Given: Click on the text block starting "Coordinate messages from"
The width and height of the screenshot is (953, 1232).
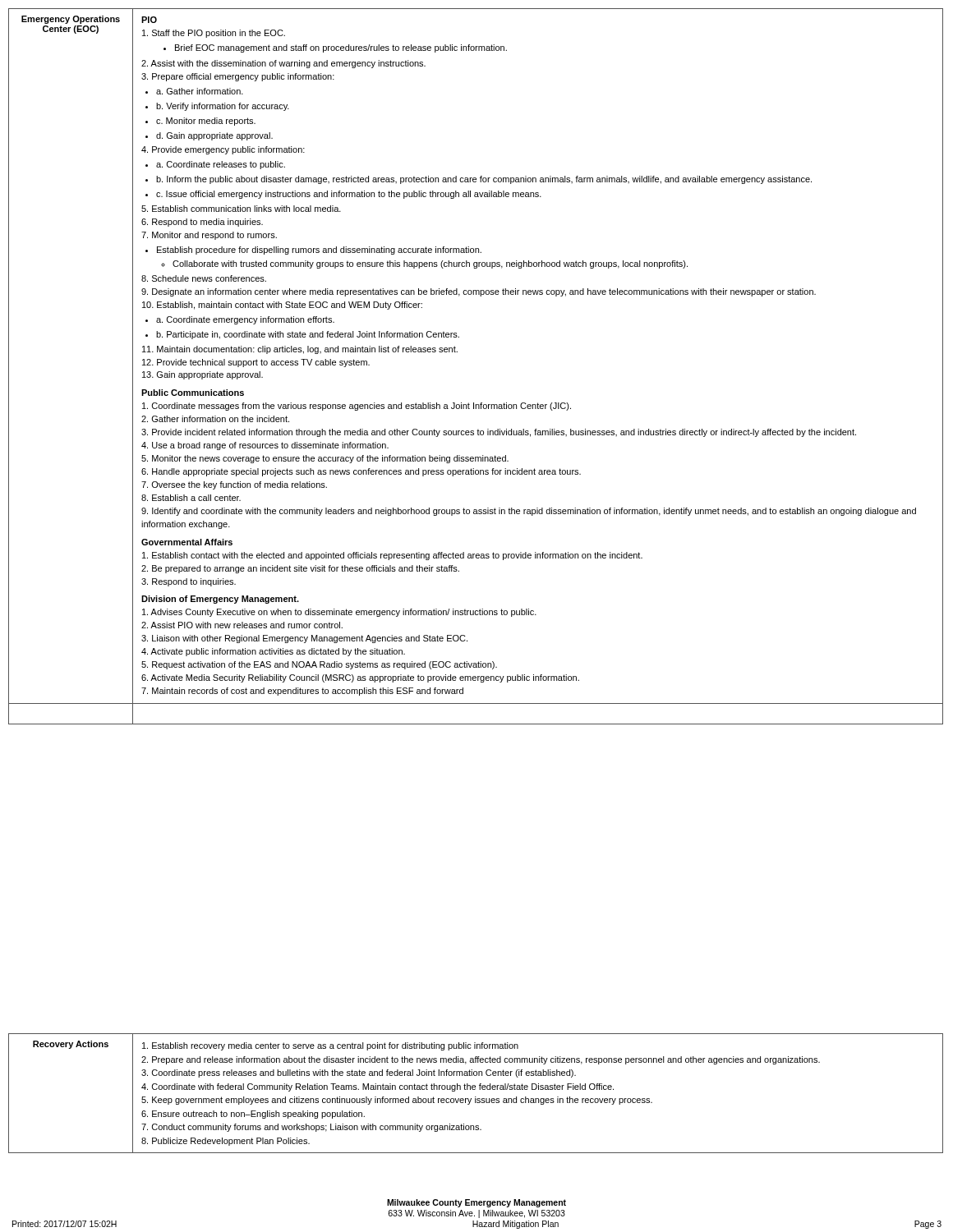Looking at the screenshot, I should pos(357,406).
